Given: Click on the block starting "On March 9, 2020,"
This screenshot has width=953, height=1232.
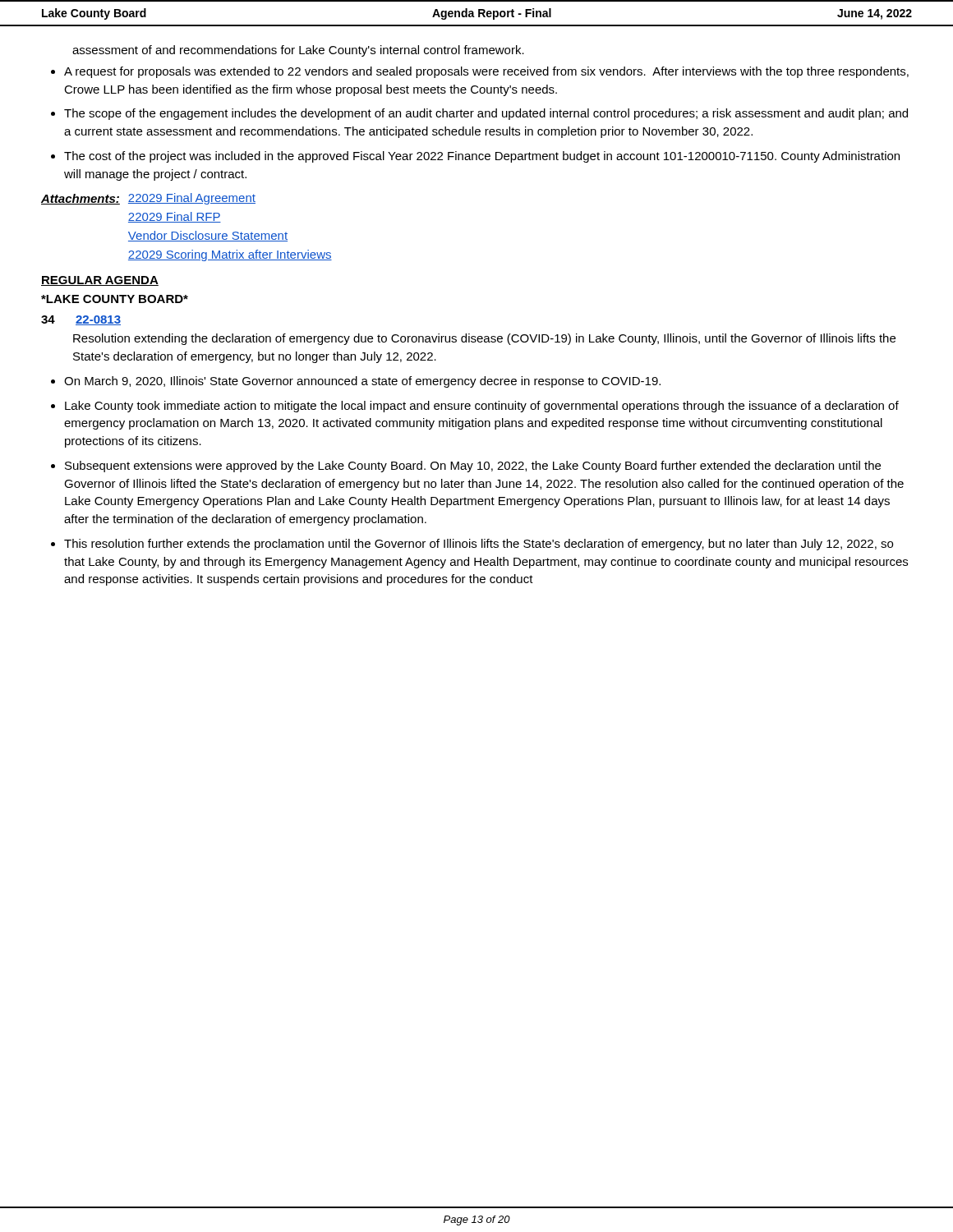Looking at the screenshot, I should point(363,381).
